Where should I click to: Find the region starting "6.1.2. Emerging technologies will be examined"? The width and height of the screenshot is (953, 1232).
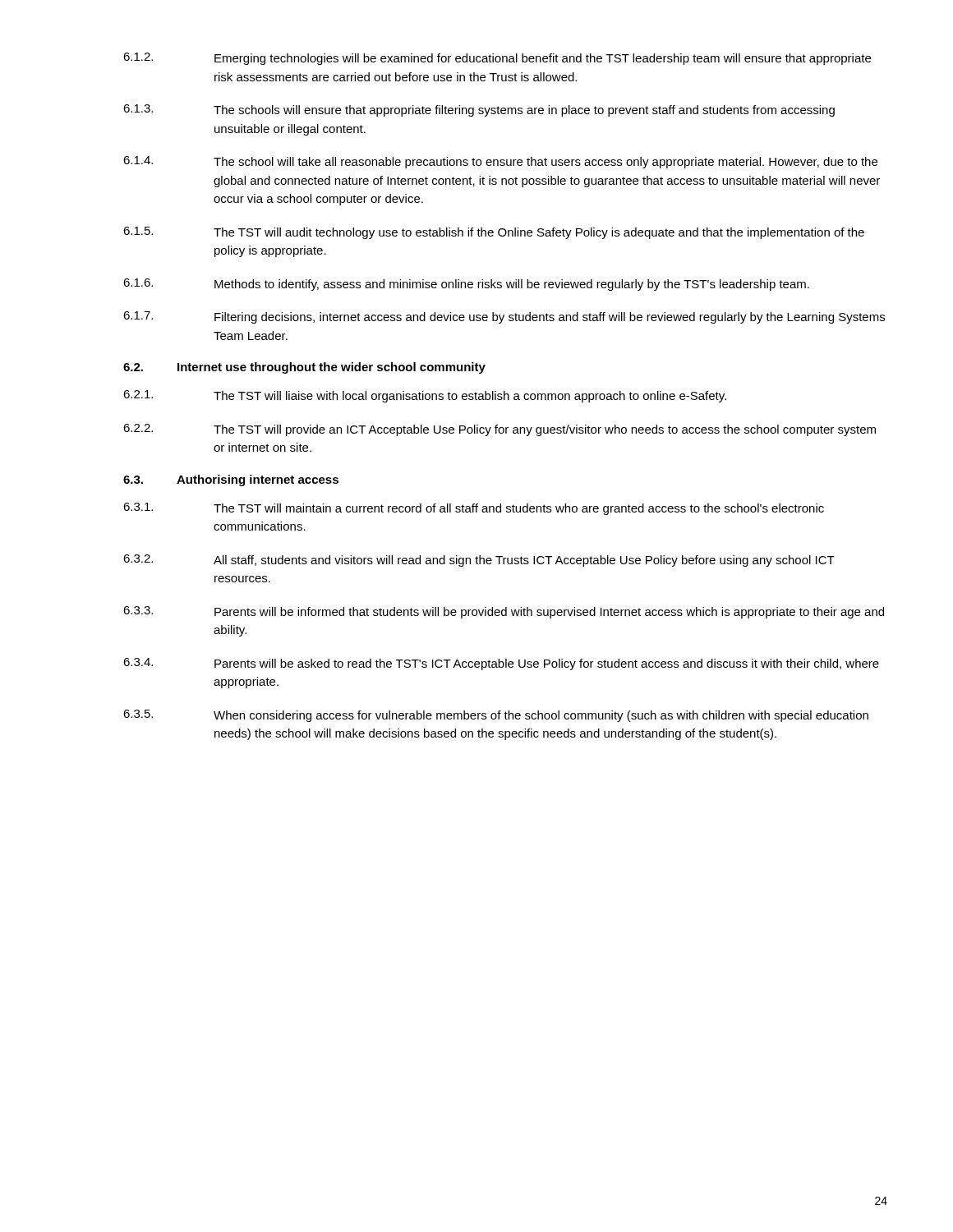(505, 68)
